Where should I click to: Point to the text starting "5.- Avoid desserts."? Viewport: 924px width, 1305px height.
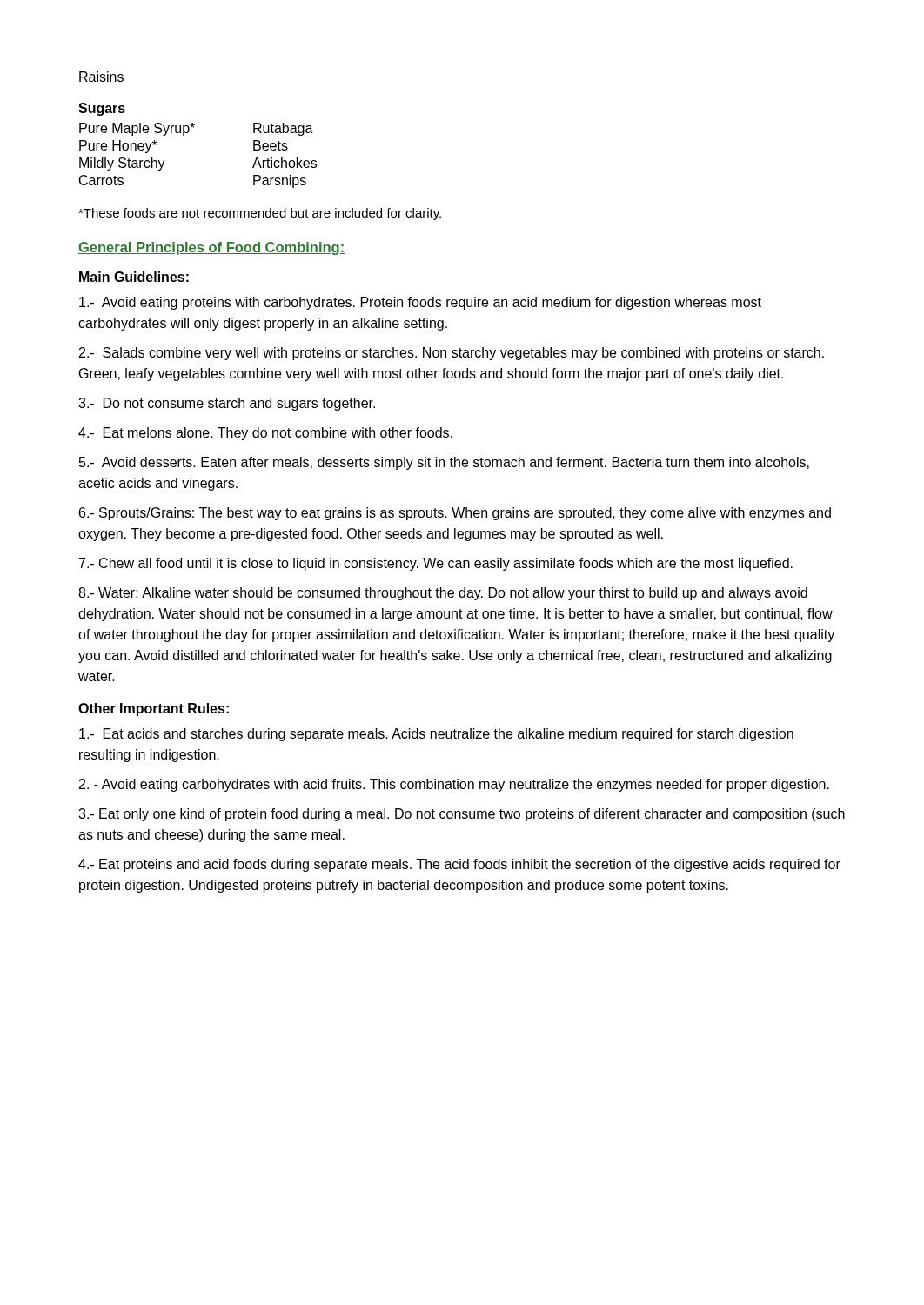point(444,473)
